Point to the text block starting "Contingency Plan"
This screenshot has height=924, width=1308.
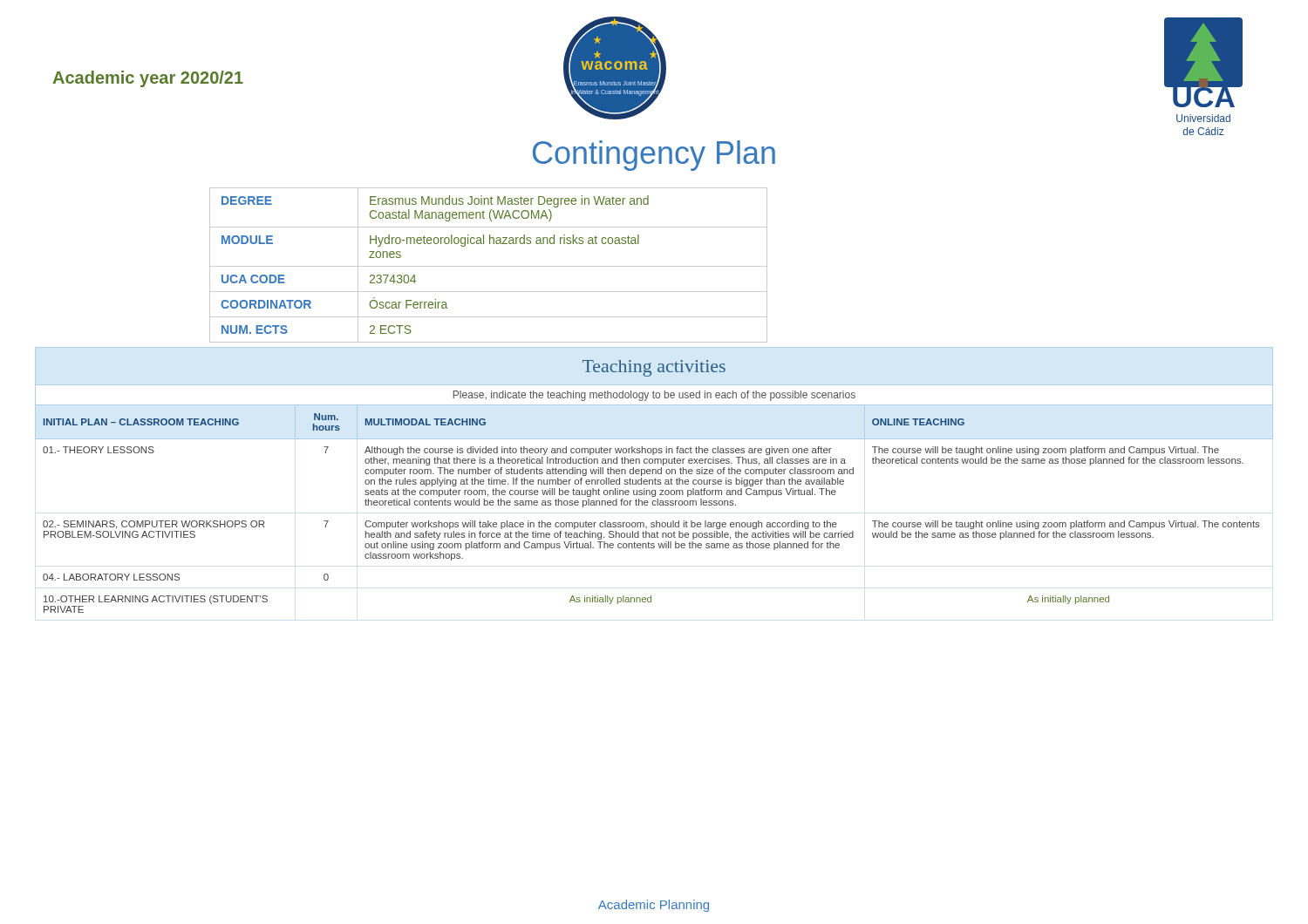pos(654,153)
